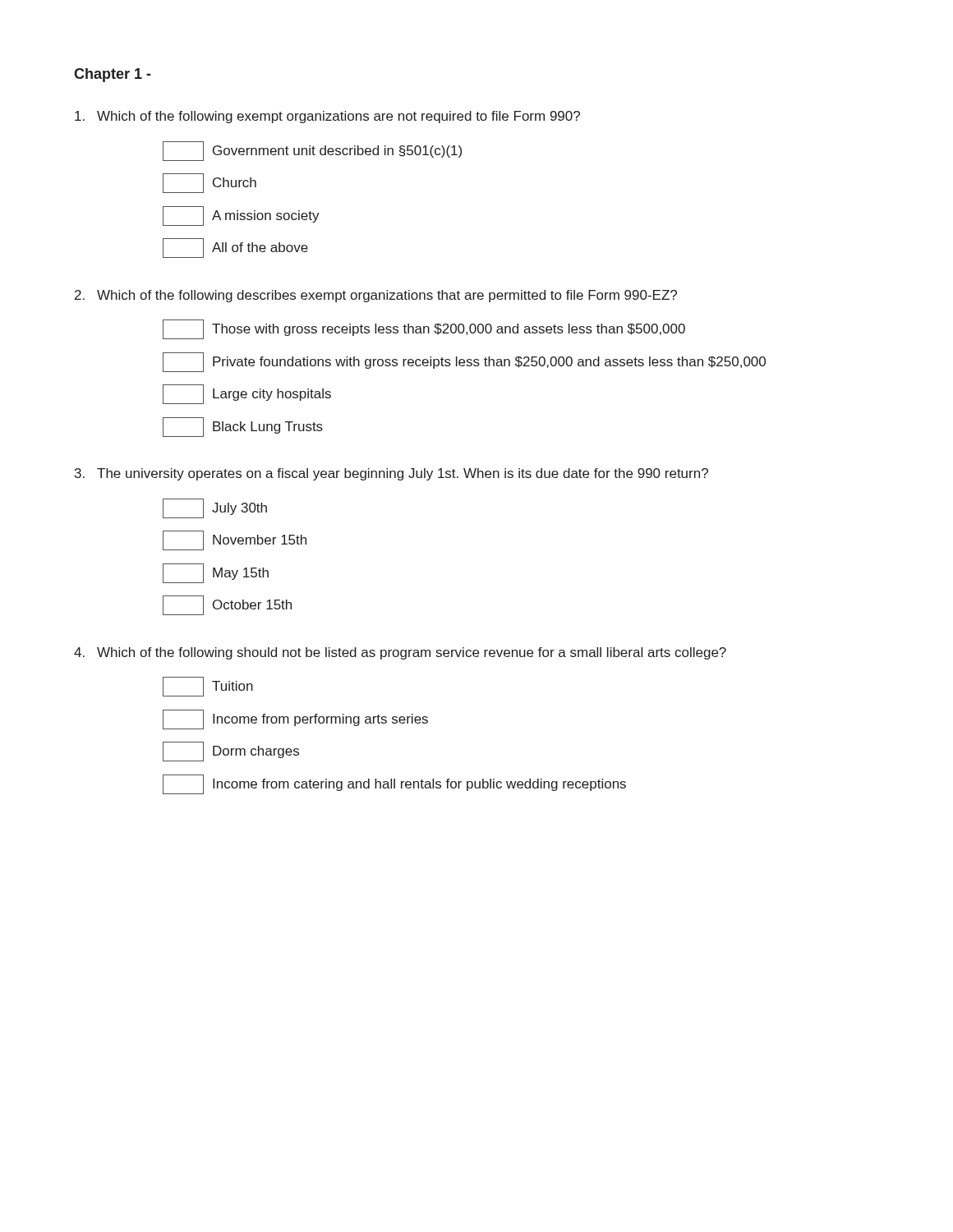Navigate to the element starting "Which of the following exempt organizations are"
The image size is (953, 1232).
pyautogui.click(x=327, y=117)
